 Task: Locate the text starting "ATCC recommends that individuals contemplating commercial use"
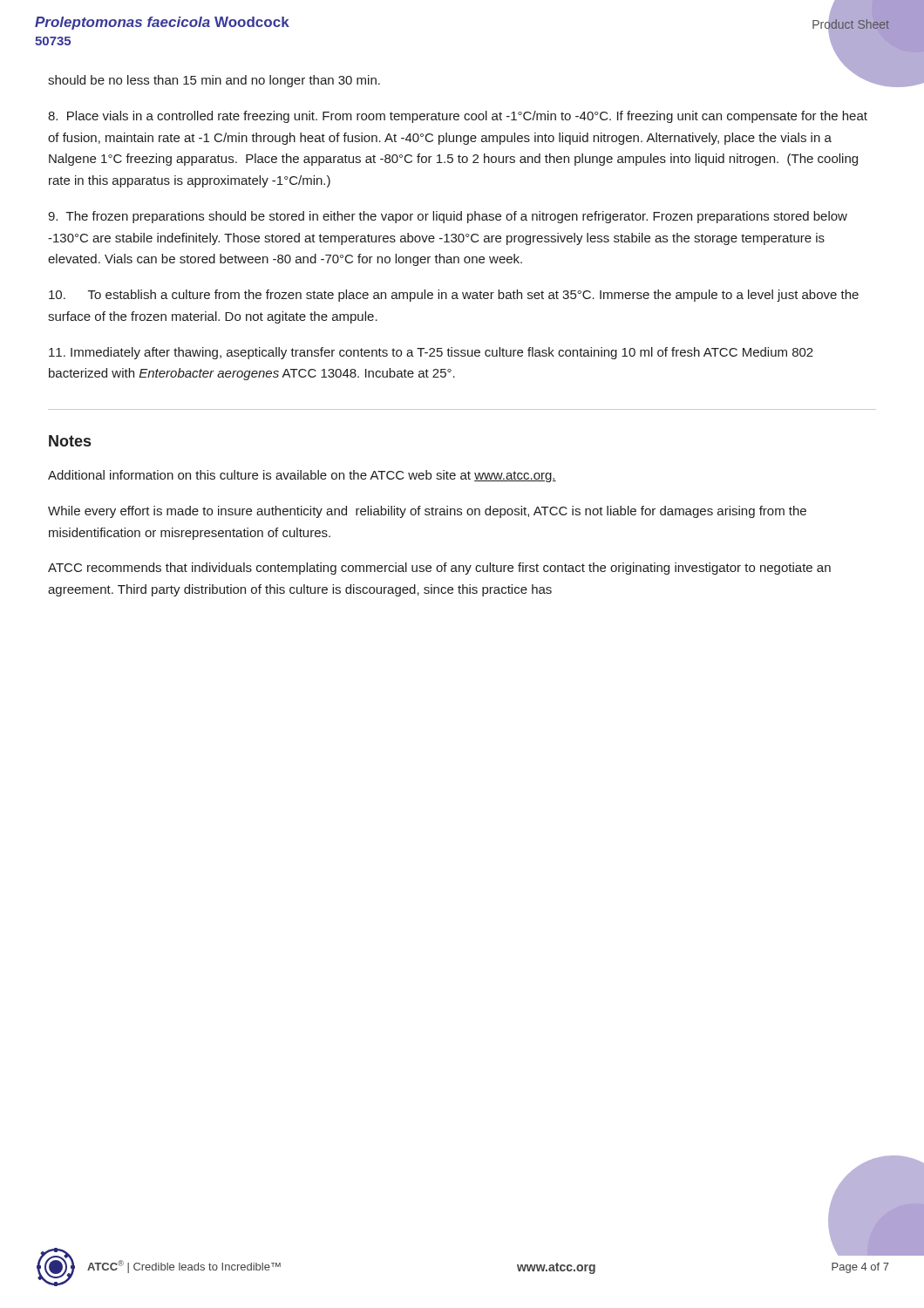click(440, 578)
